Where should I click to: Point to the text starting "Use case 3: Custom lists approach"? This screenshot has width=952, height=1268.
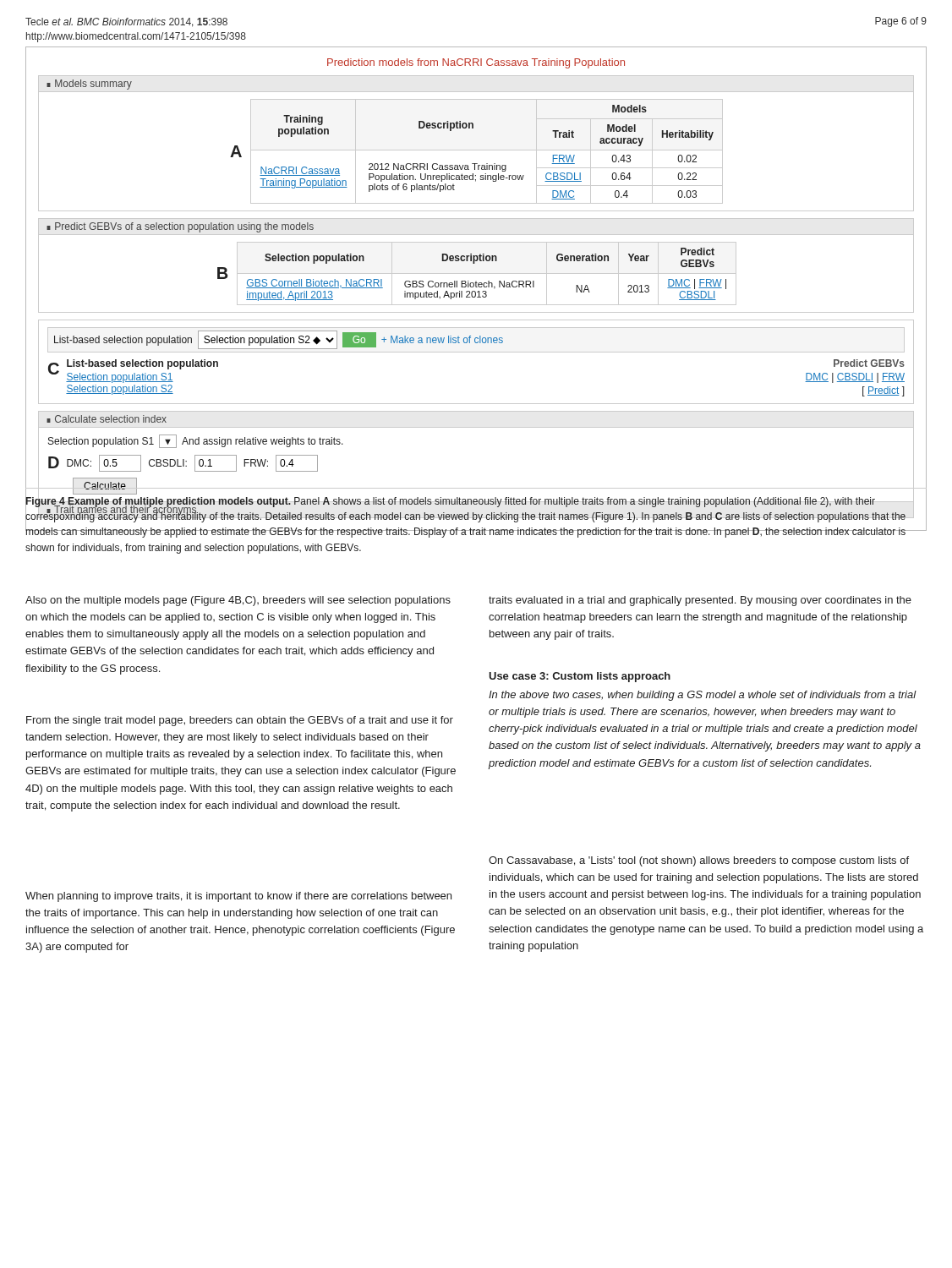click(580, 676)
